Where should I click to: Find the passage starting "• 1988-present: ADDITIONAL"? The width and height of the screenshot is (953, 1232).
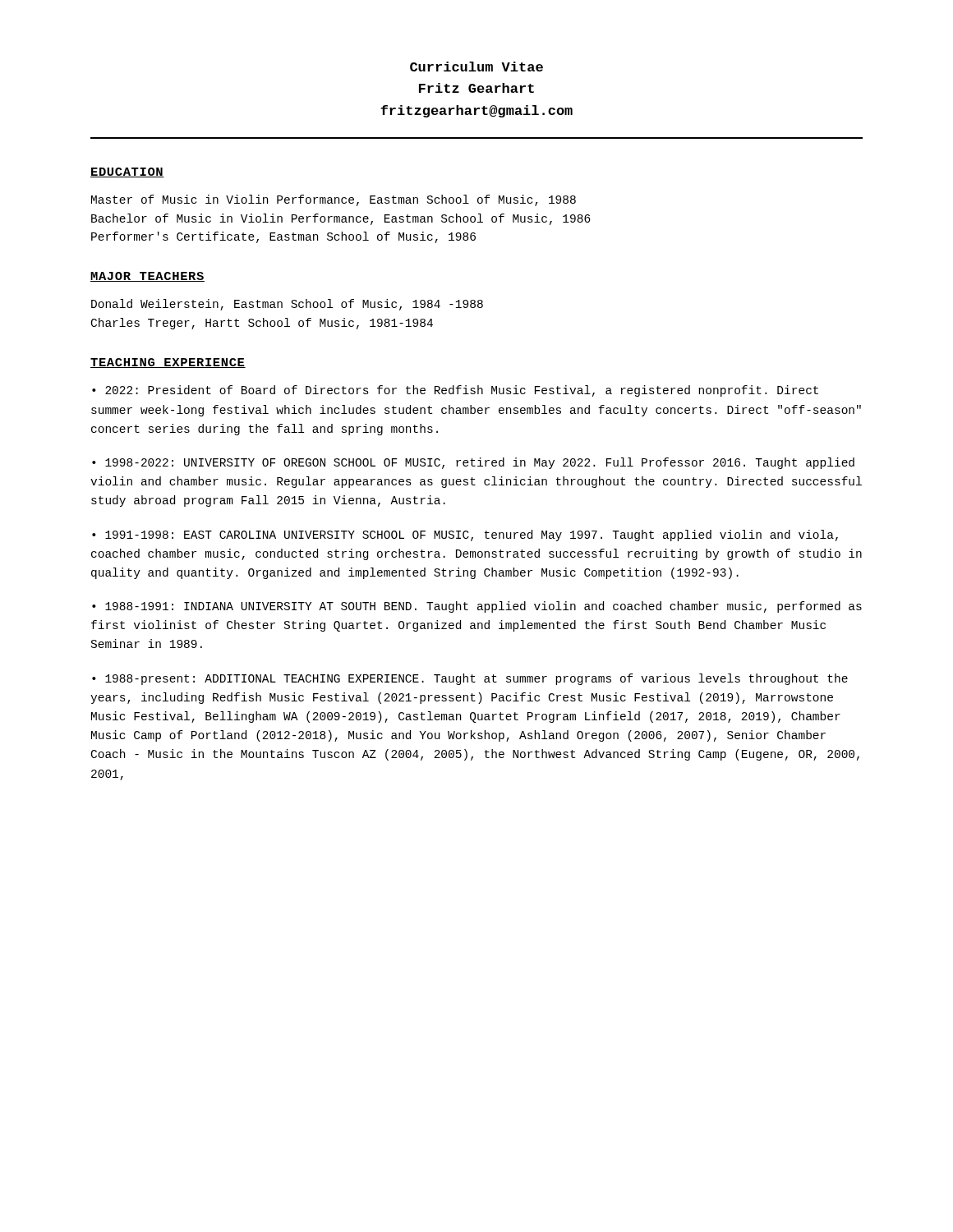click(476, 727)
